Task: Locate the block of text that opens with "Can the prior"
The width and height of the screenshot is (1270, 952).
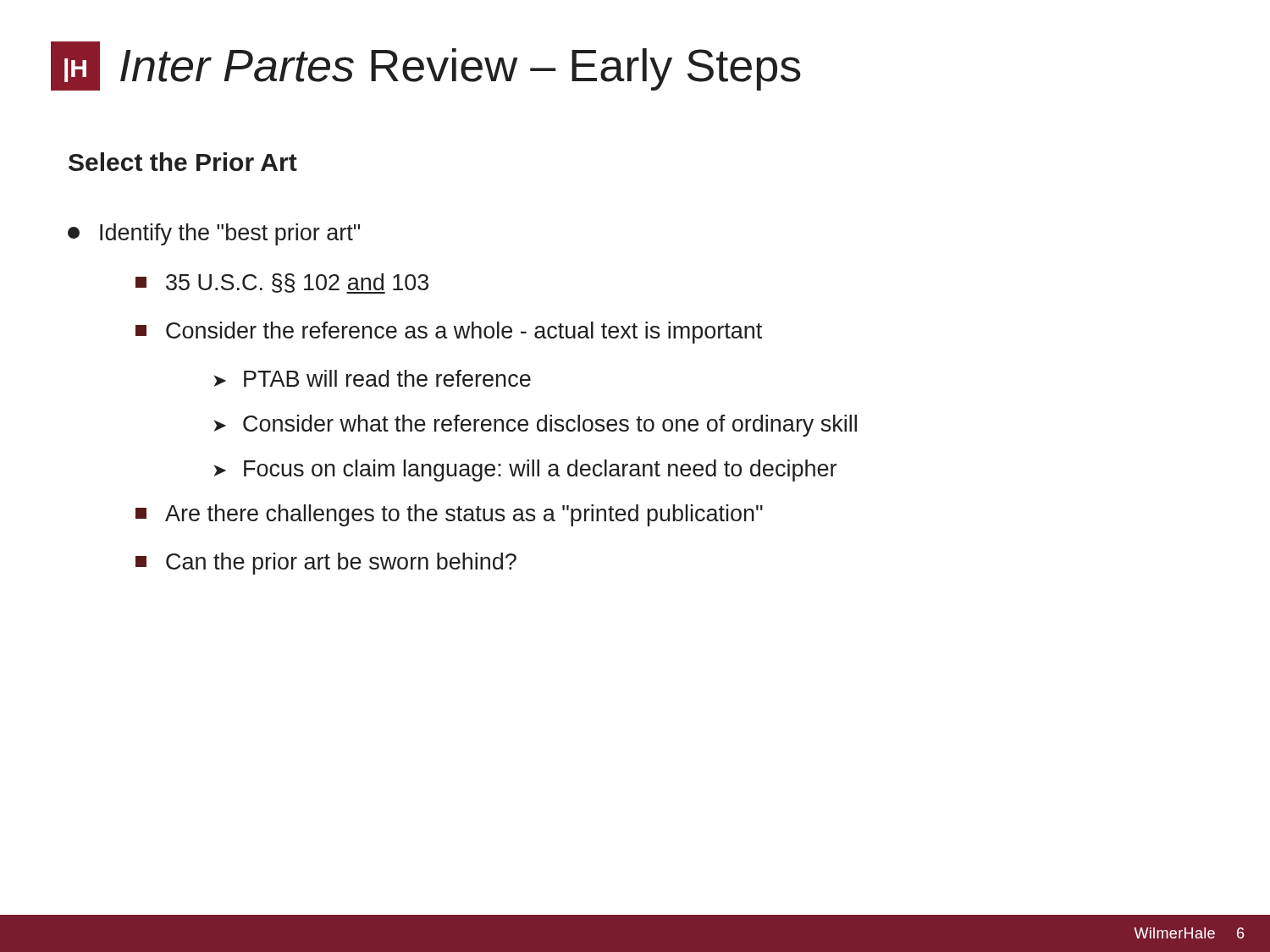Action: 326,562
